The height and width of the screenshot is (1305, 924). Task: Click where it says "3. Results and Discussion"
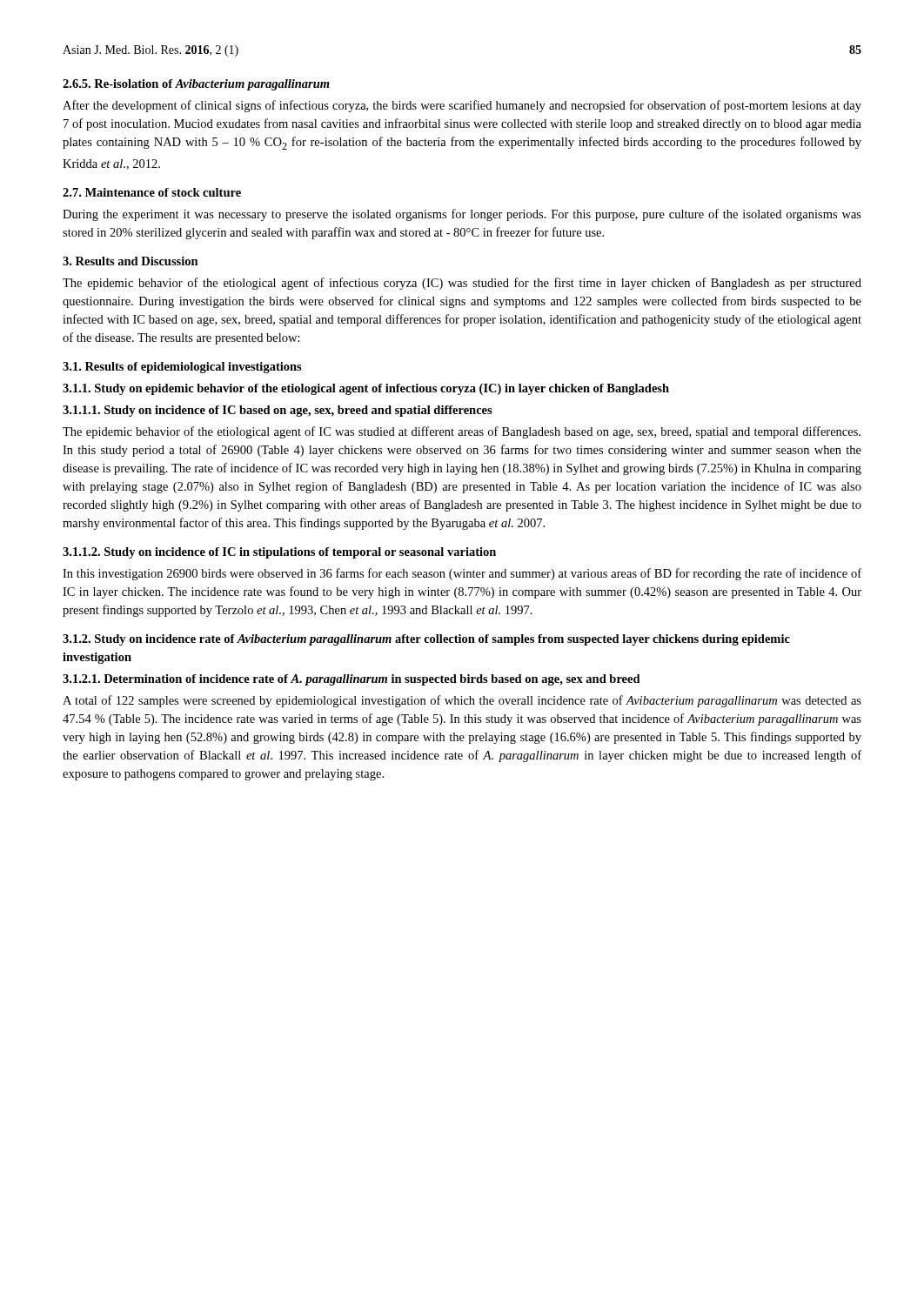point(130,261)
